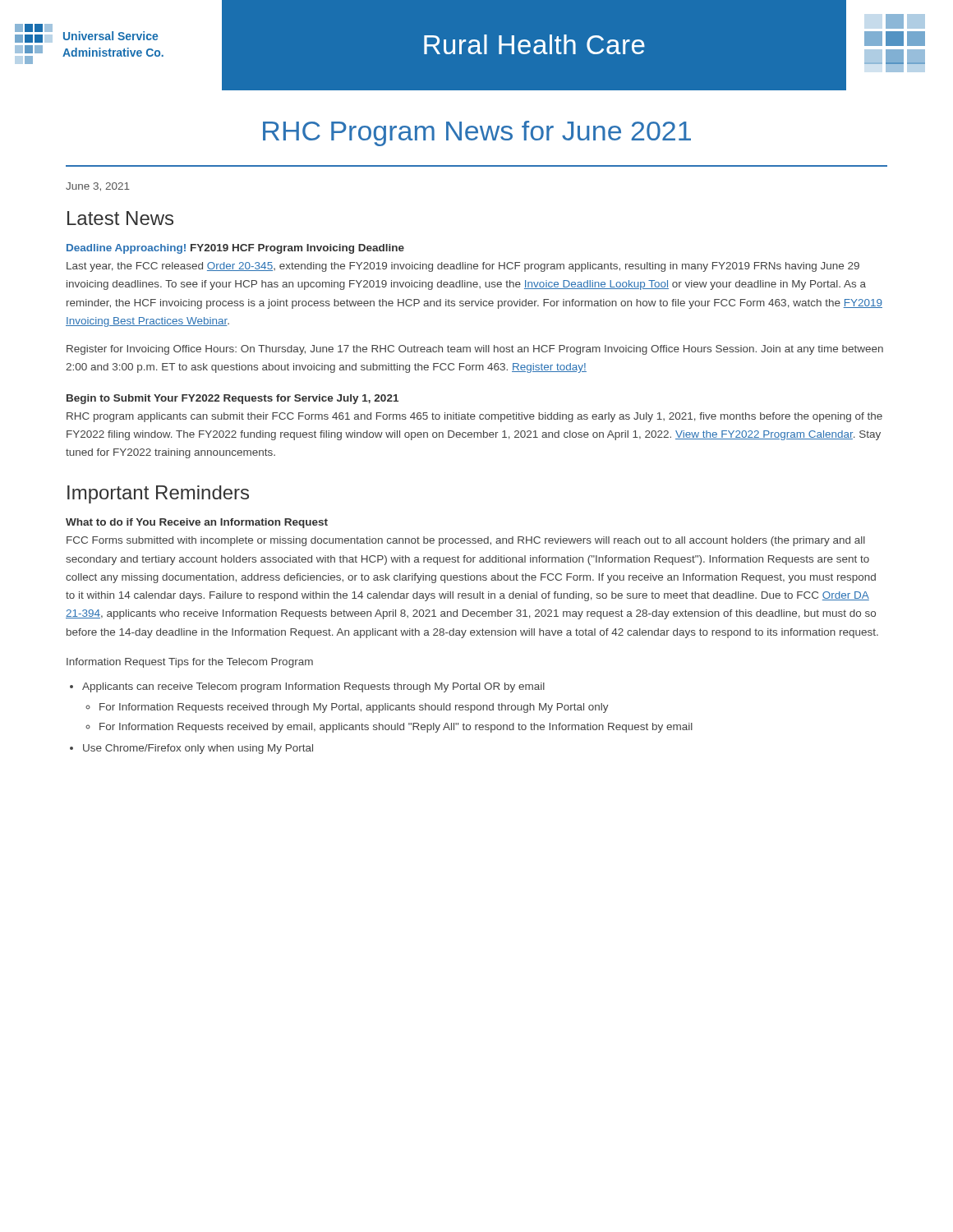The image size is (953, 1232).
Task: Locate the block starting "What to do if You Receive an"
Action: [x=197, y=522]
